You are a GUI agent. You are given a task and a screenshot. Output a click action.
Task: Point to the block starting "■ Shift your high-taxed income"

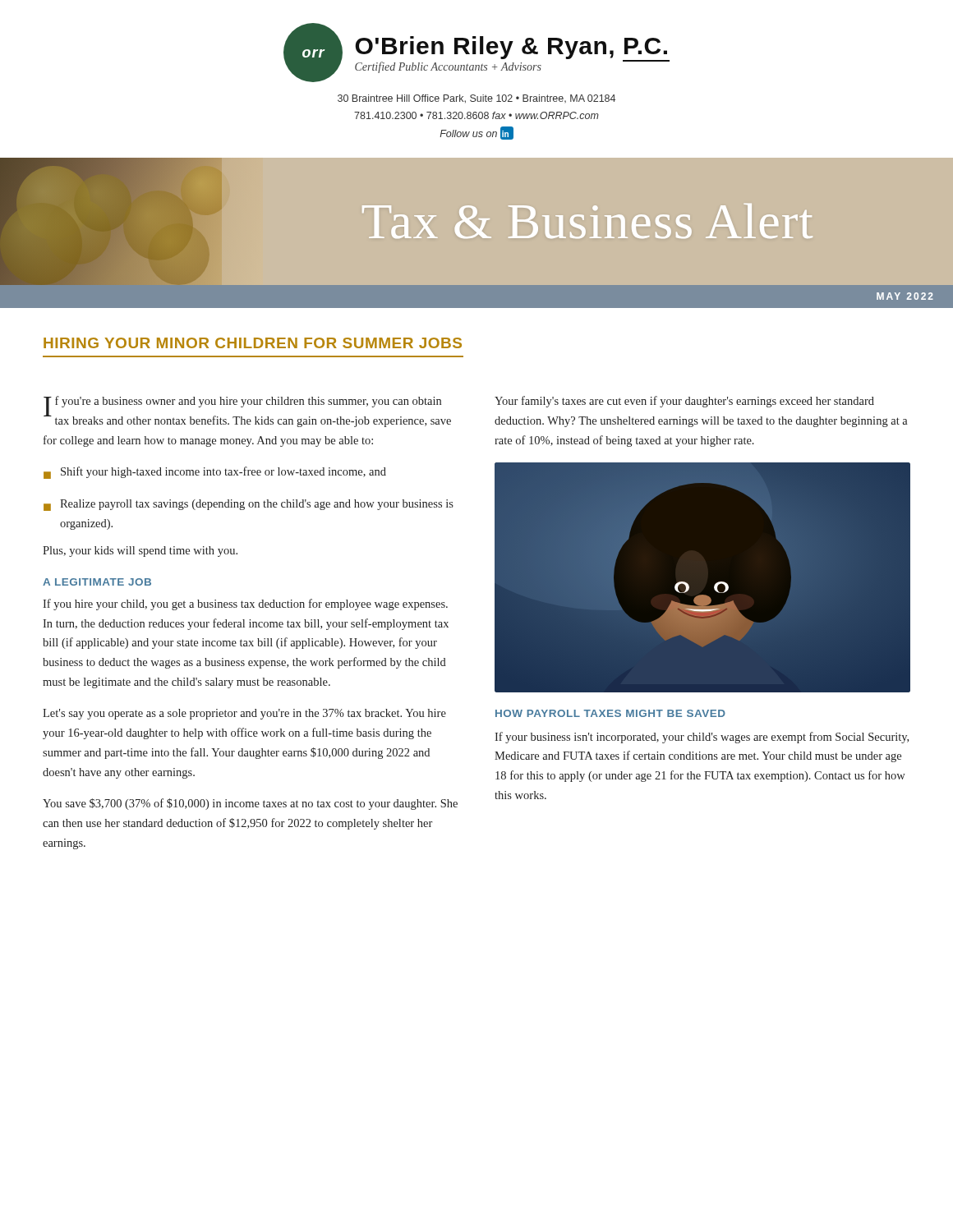pyautogui.click(x=214, y=474)
